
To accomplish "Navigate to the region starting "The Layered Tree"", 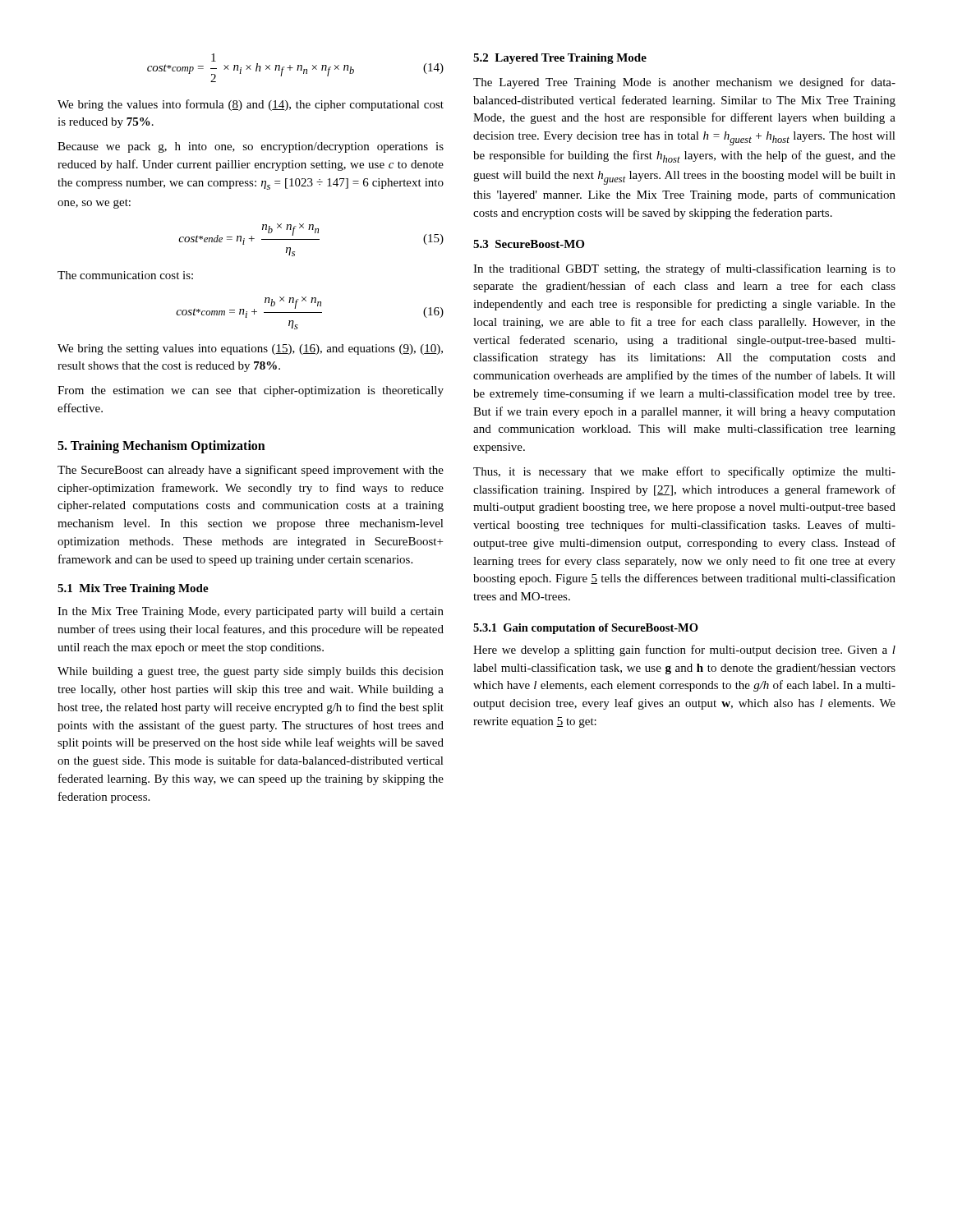I will click(x=684, y=148).
